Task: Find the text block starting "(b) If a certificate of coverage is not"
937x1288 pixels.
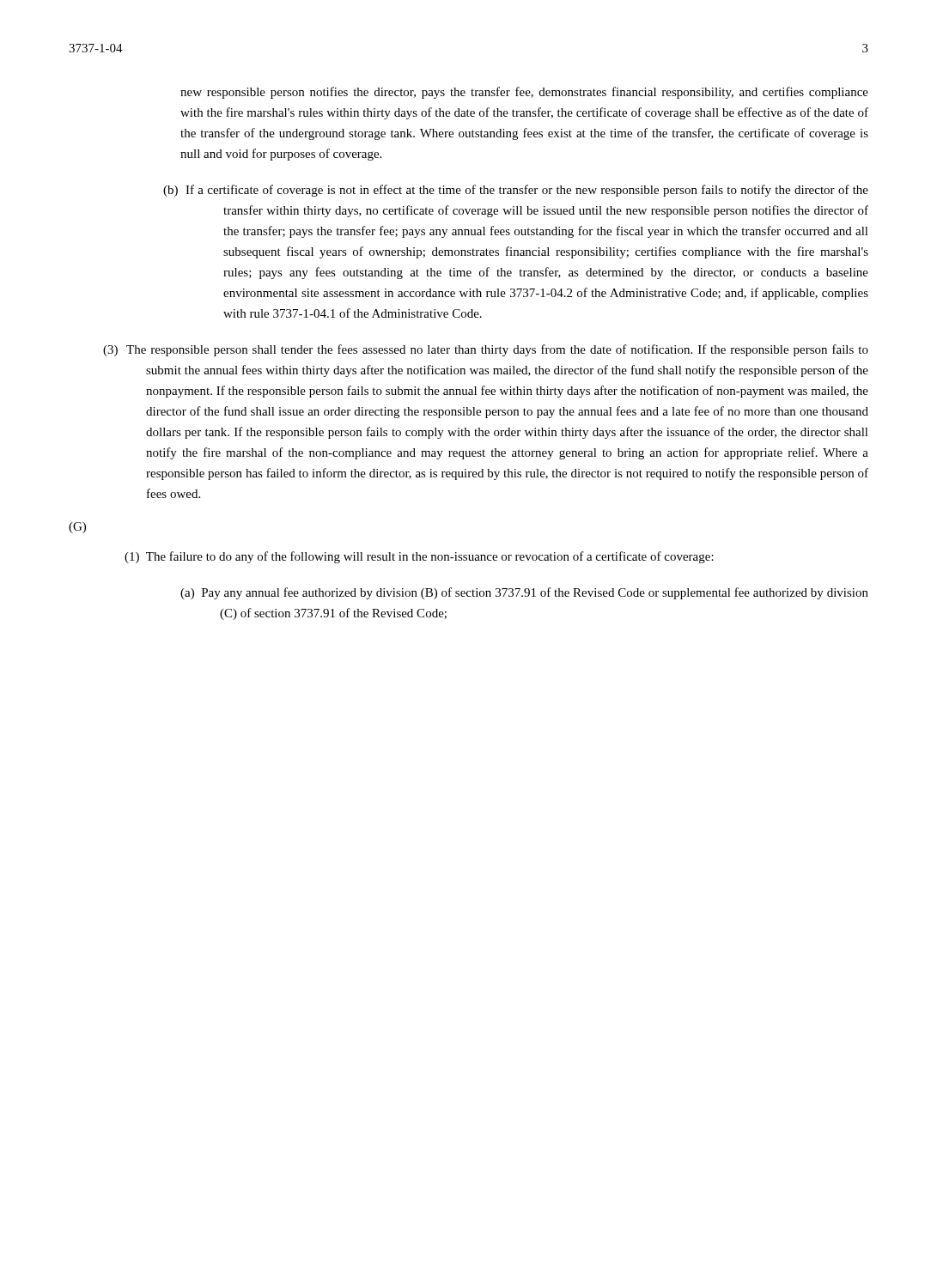Action: pos(516,252)
